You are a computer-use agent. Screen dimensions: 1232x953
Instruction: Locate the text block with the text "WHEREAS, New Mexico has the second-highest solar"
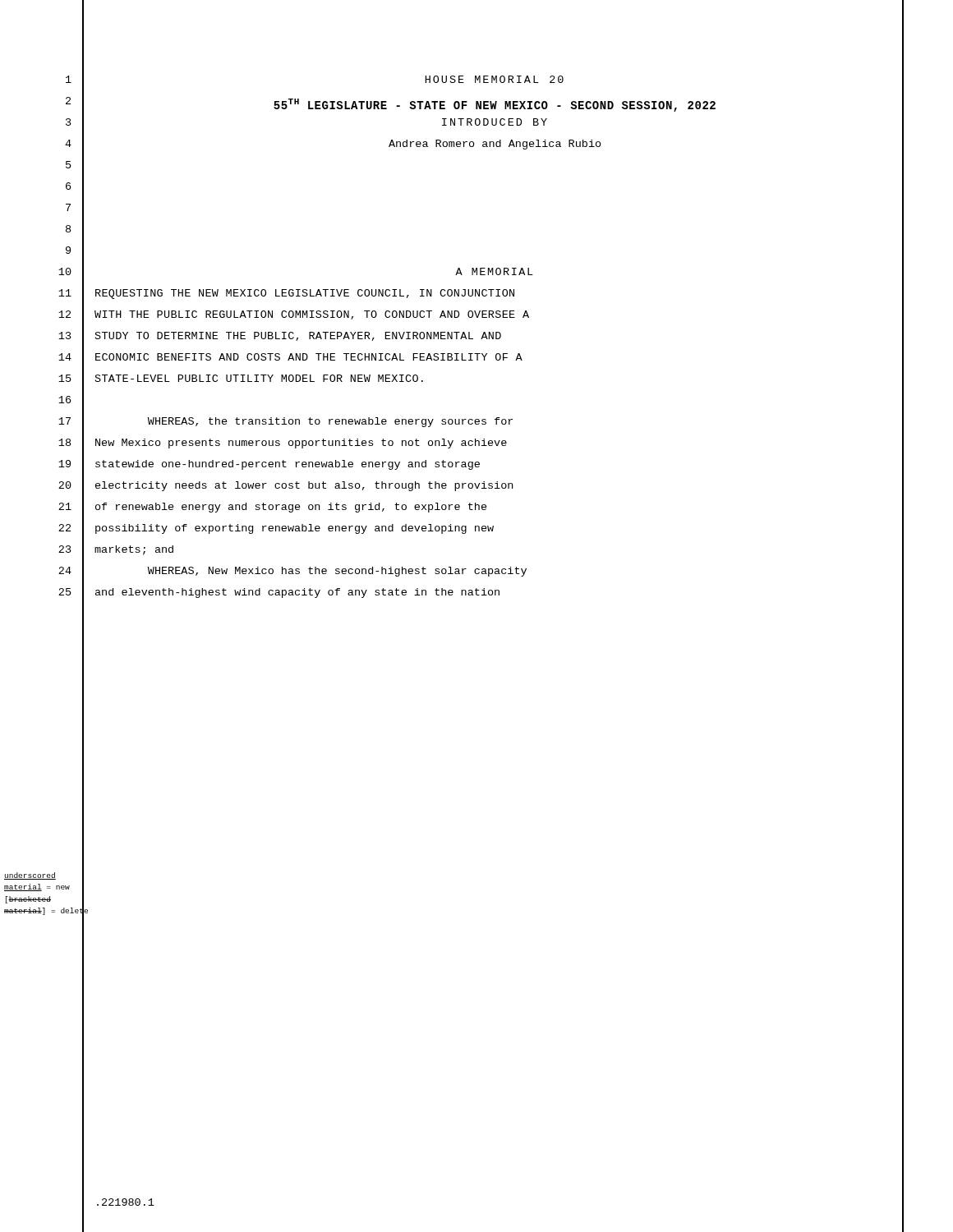[x=311, y=571]
